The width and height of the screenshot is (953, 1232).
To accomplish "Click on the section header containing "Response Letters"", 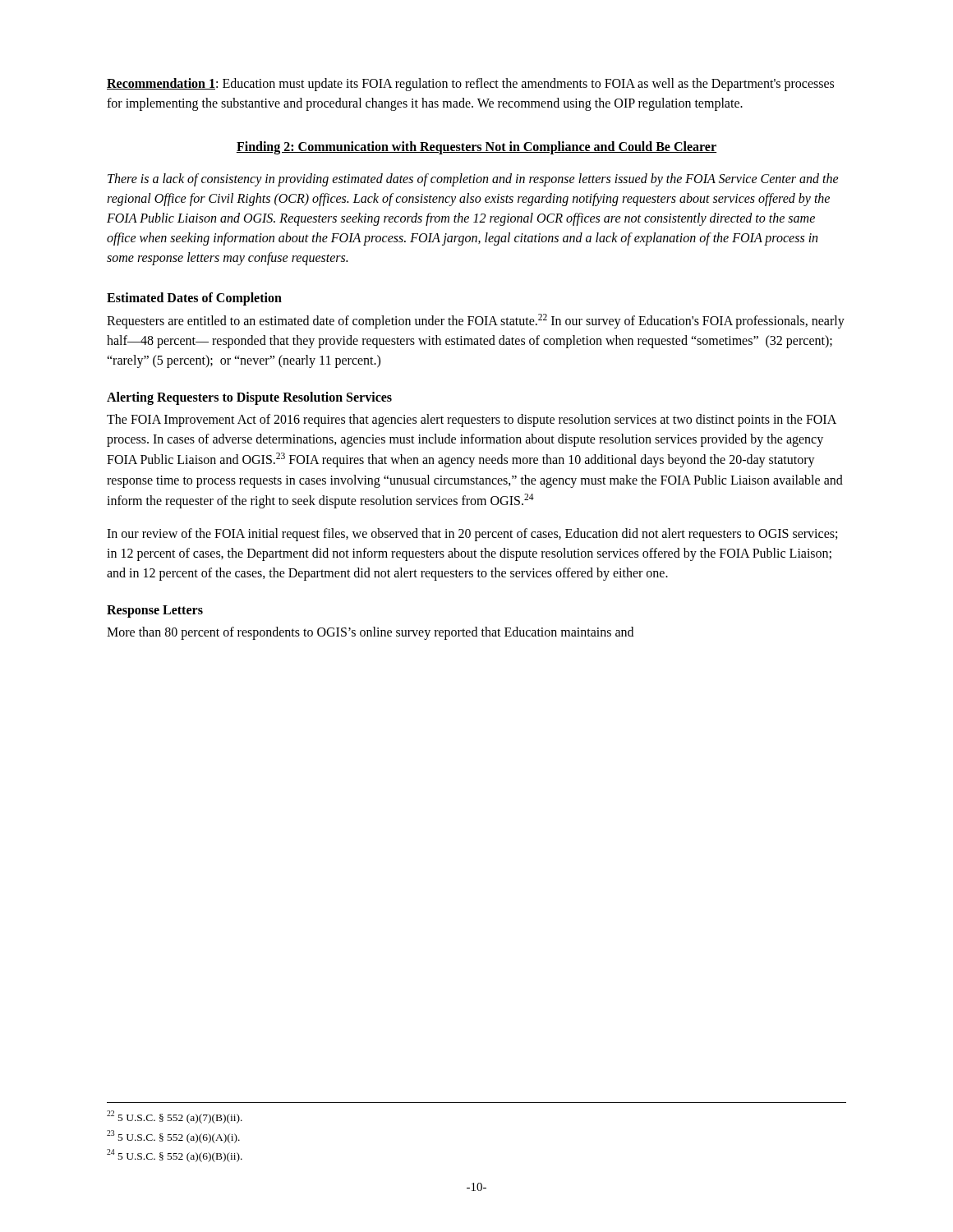I will pos(155,610).
